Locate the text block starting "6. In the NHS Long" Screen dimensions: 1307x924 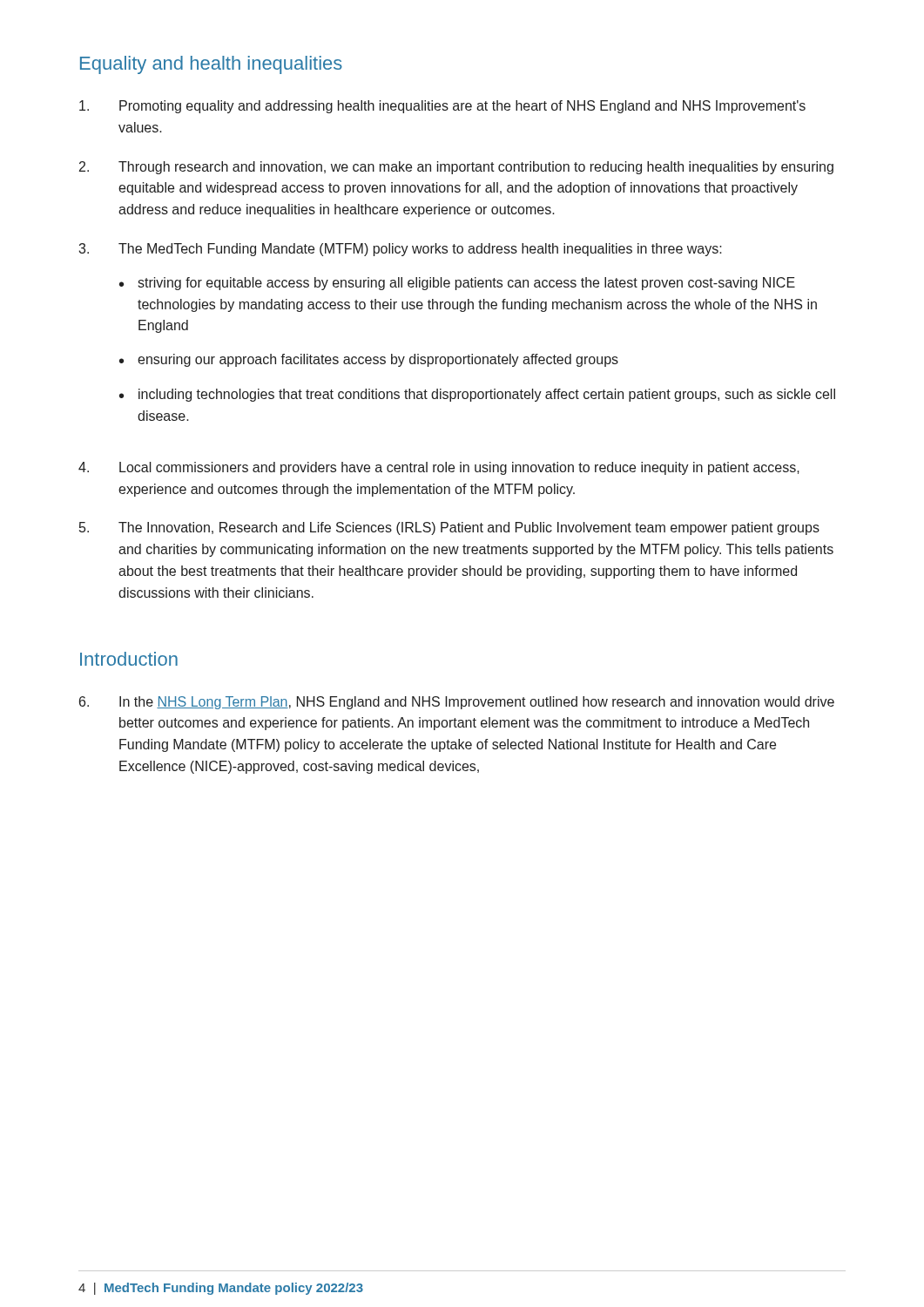[462, 735]
